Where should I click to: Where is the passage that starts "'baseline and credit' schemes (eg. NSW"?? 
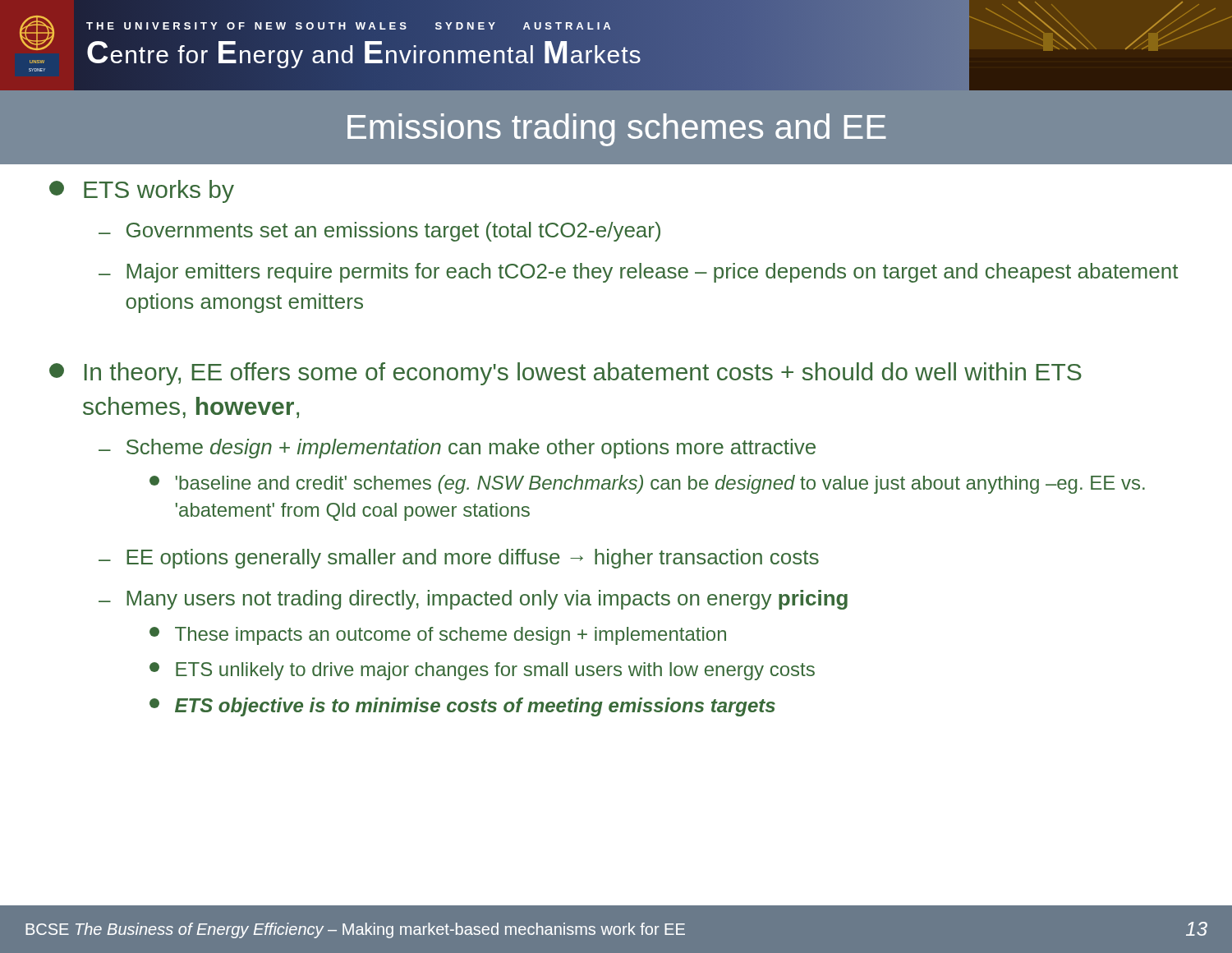(x=666, y=496)
